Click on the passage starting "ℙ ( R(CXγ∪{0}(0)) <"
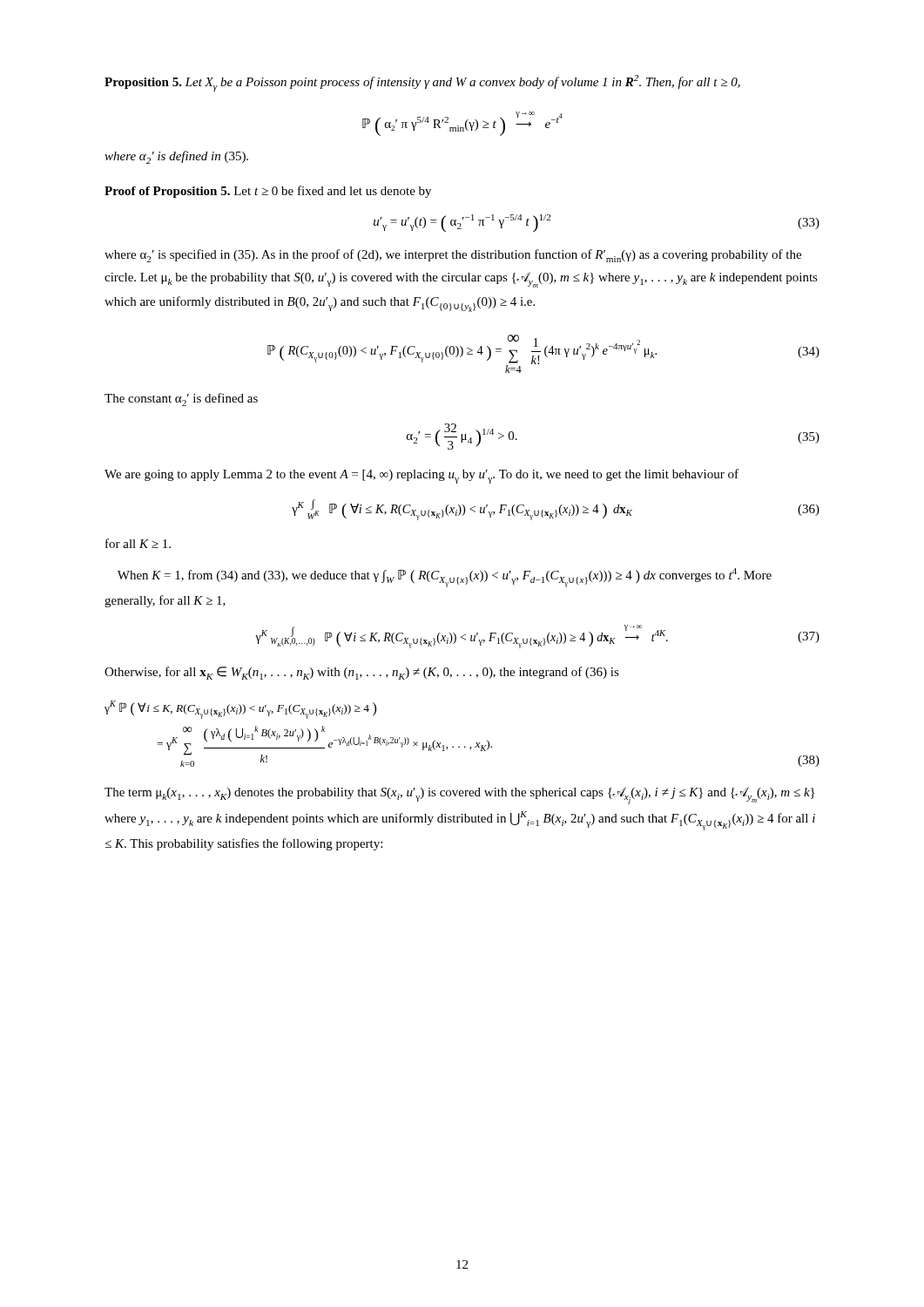 (543, 352)
